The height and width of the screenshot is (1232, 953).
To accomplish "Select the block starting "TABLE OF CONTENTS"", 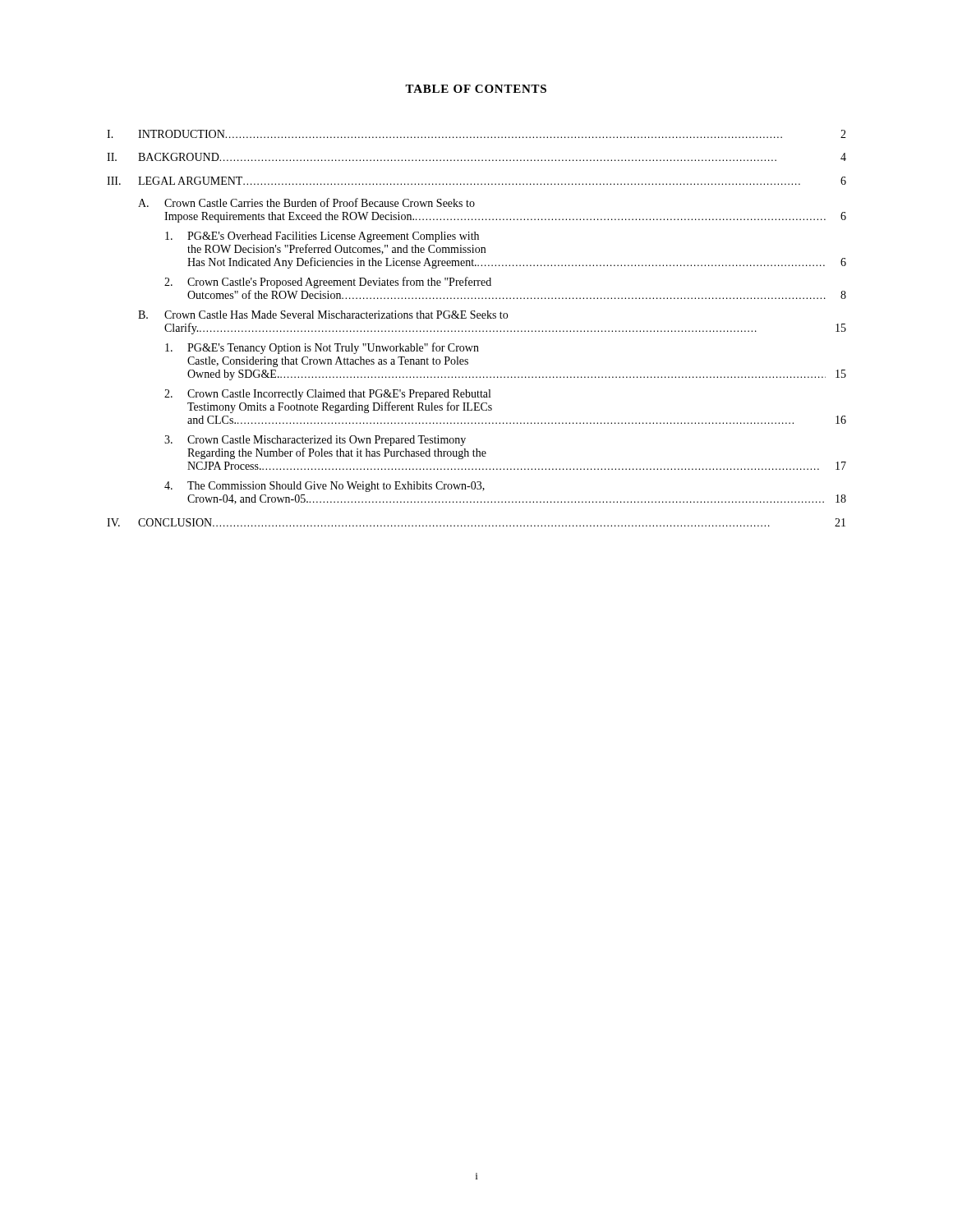I will pos(476,89).
